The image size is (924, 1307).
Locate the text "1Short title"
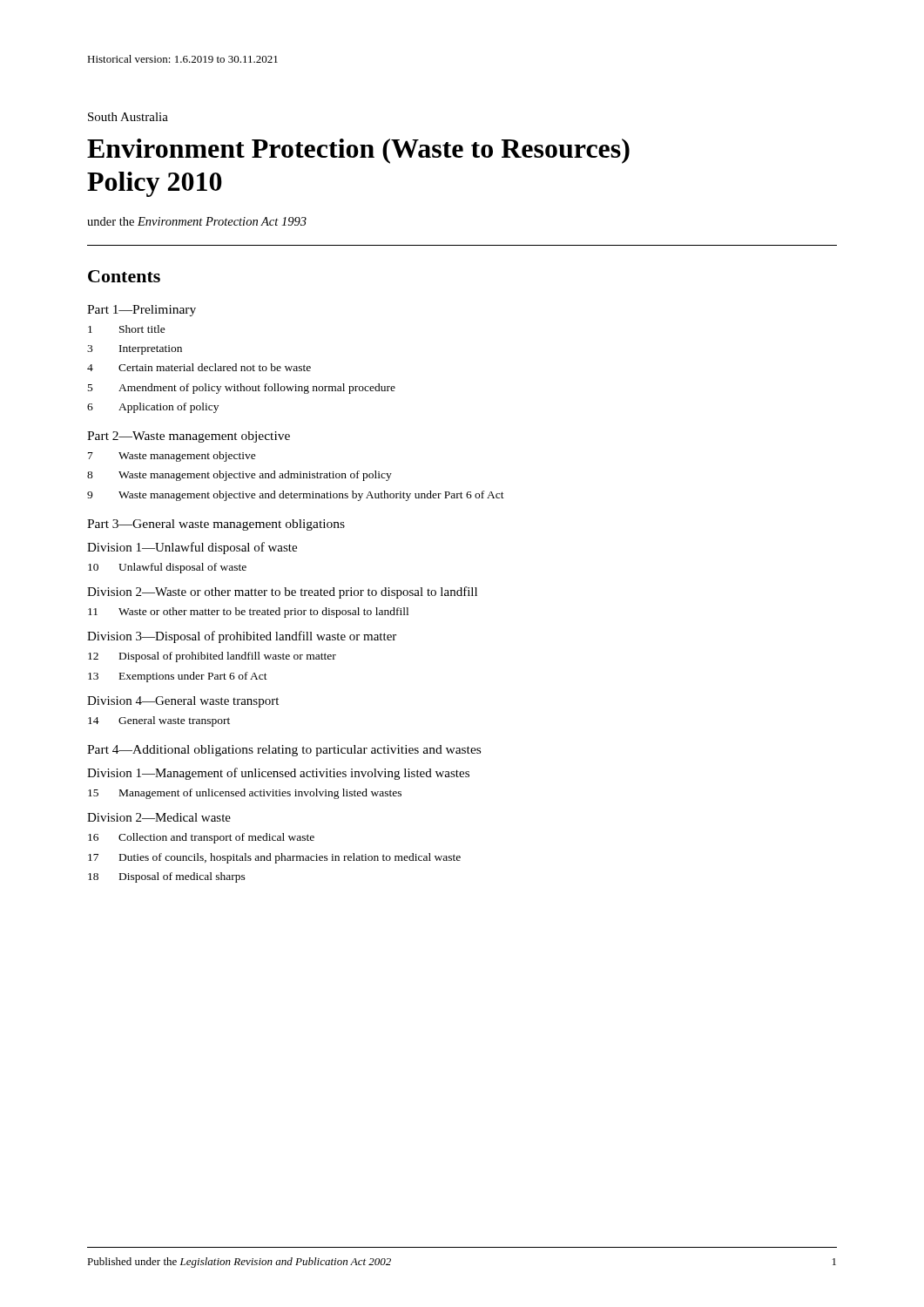126,329
